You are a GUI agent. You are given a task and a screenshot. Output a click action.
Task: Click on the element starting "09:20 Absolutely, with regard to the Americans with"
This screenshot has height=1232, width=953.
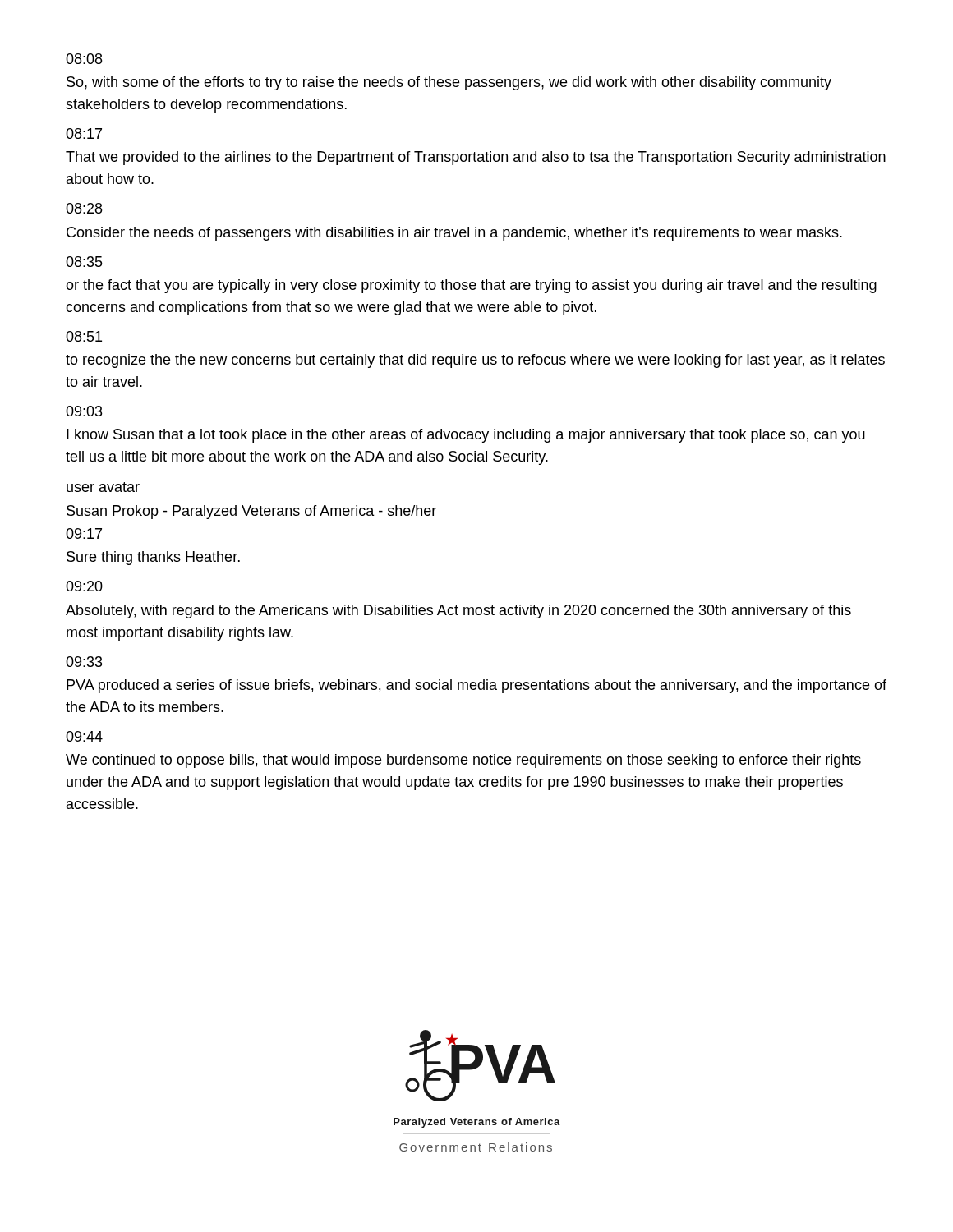click(x=476, y=610)
